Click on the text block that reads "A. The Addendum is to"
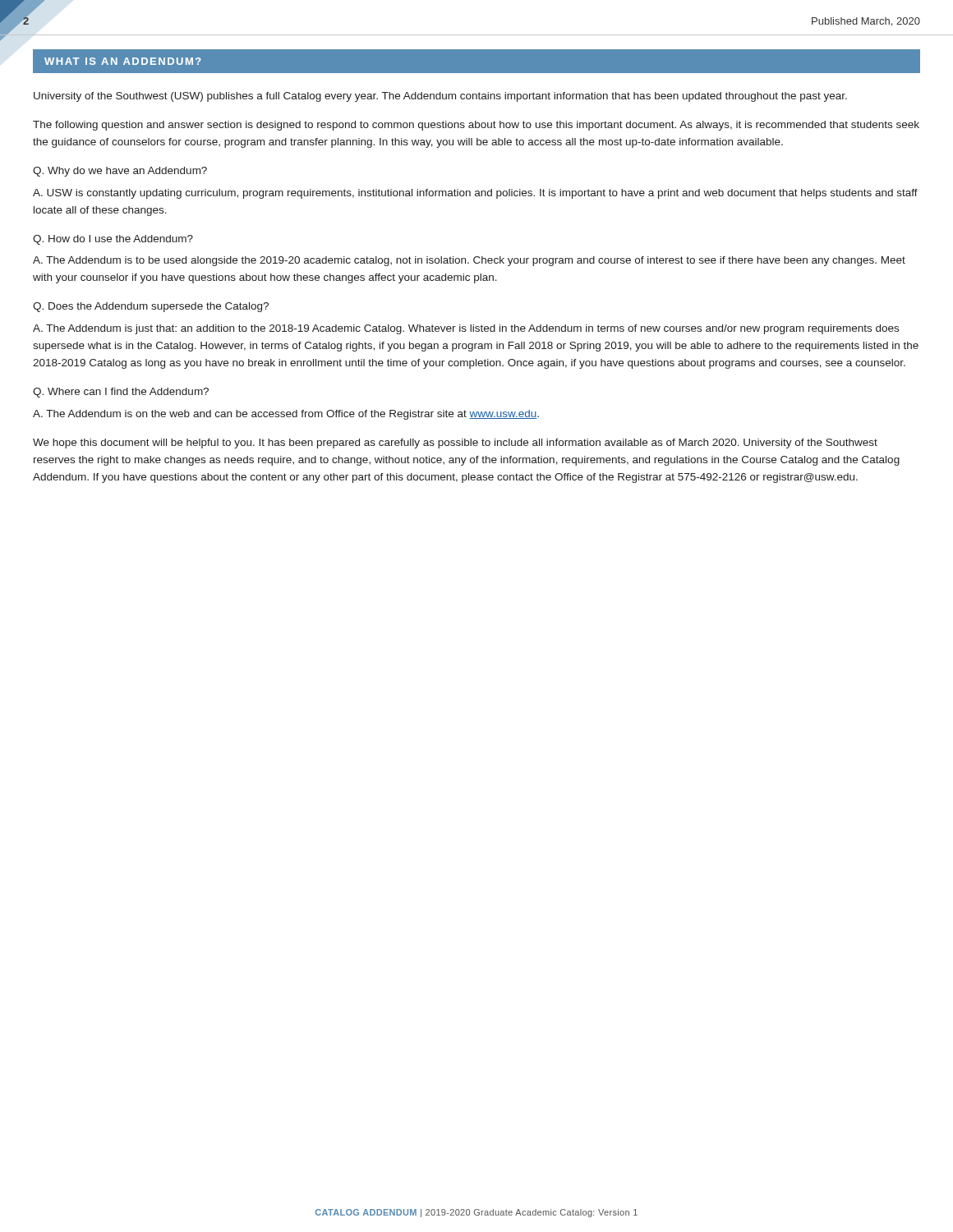The height and width of the screenshot is (1232, 953). click(469, 269)
